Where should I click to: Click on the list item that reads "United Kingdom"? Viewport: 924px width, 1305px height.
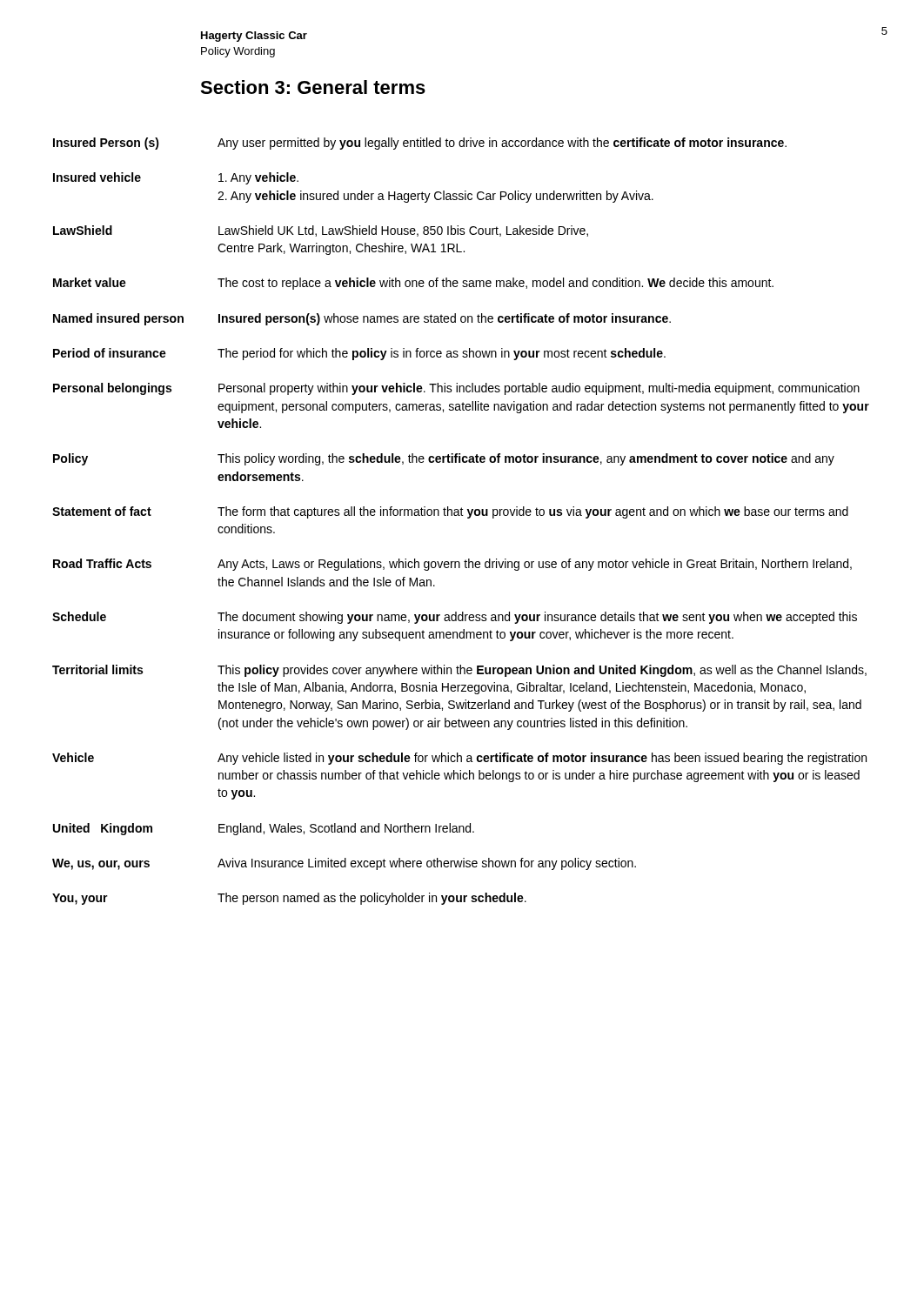click(103, 828)
